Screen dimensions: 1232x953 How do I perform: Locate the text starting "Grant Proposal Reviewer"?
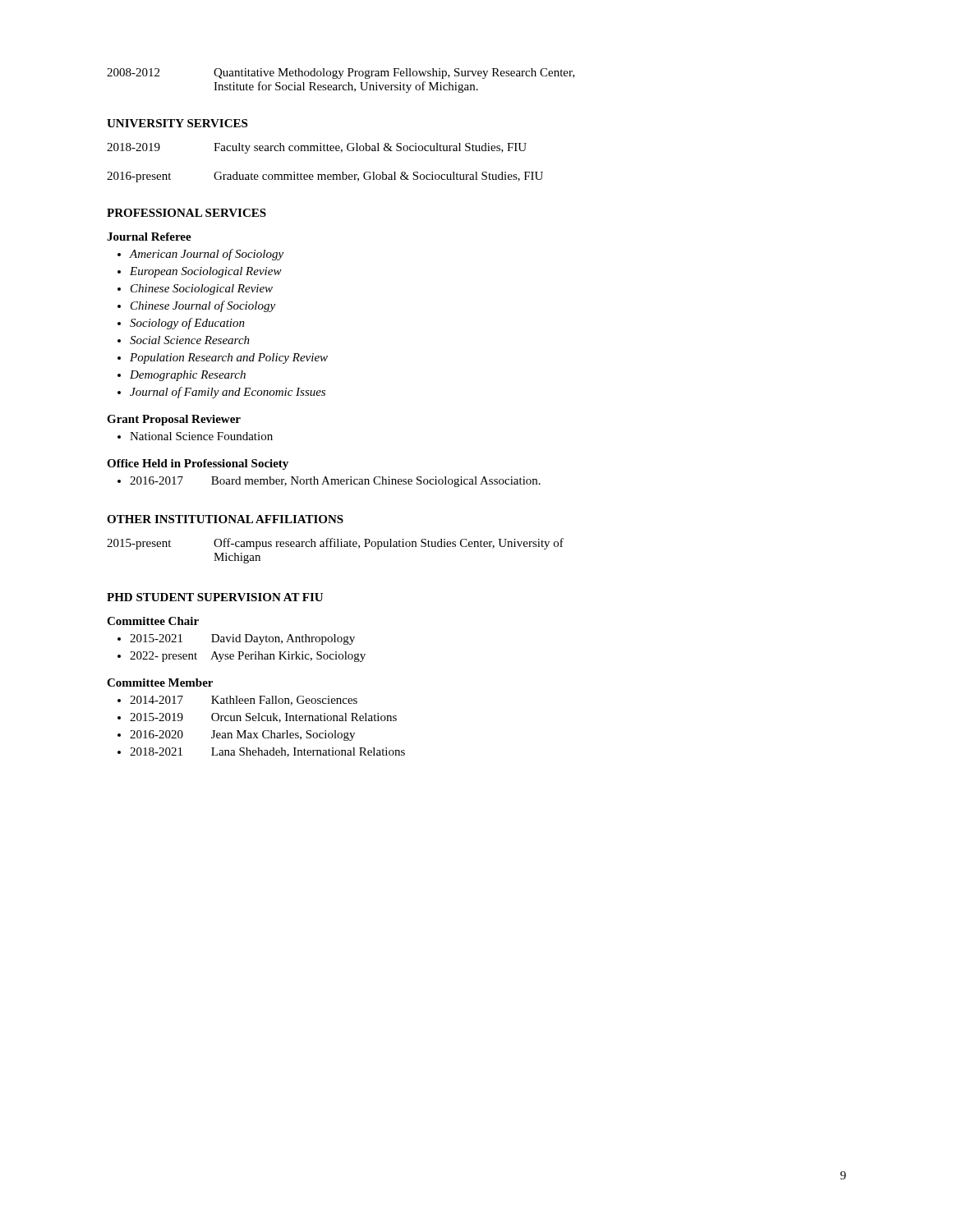click(174, 419)
